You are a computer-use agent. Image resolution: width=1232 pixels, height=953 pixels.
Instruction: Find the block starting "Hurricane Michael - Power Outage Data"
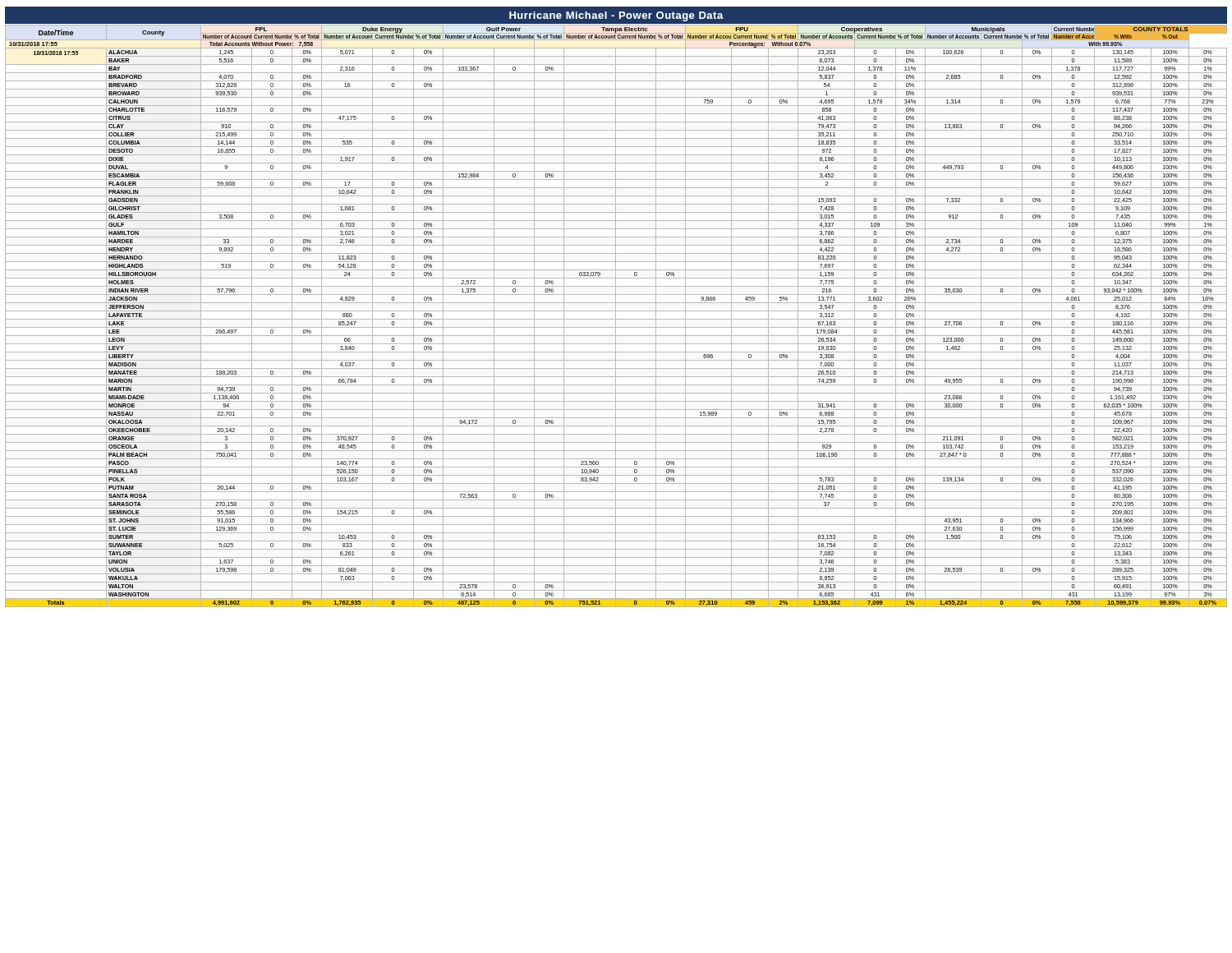click(616, 15)
